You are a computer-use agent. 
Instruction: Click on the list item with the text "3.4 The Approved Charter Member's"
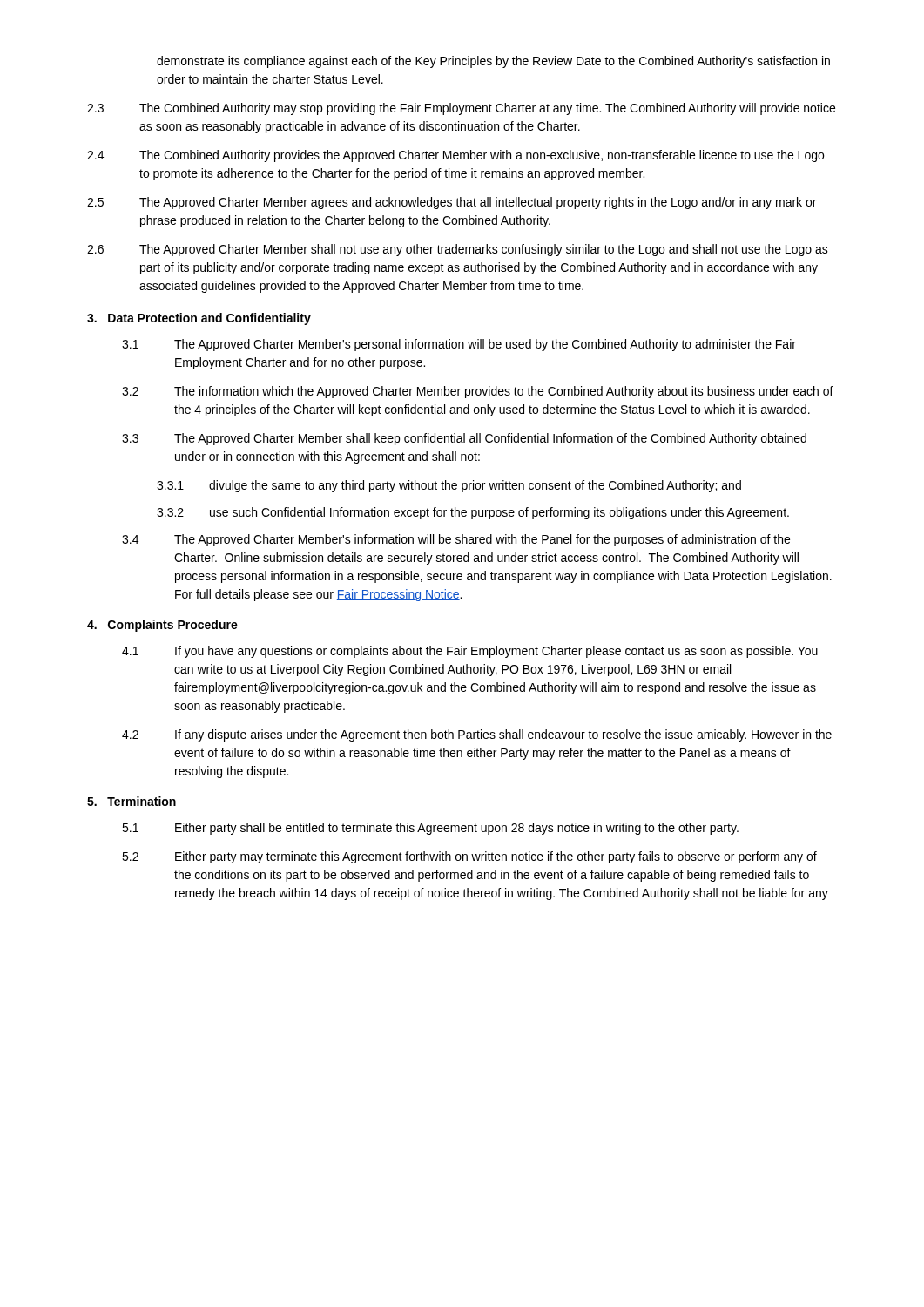(479, 567)
